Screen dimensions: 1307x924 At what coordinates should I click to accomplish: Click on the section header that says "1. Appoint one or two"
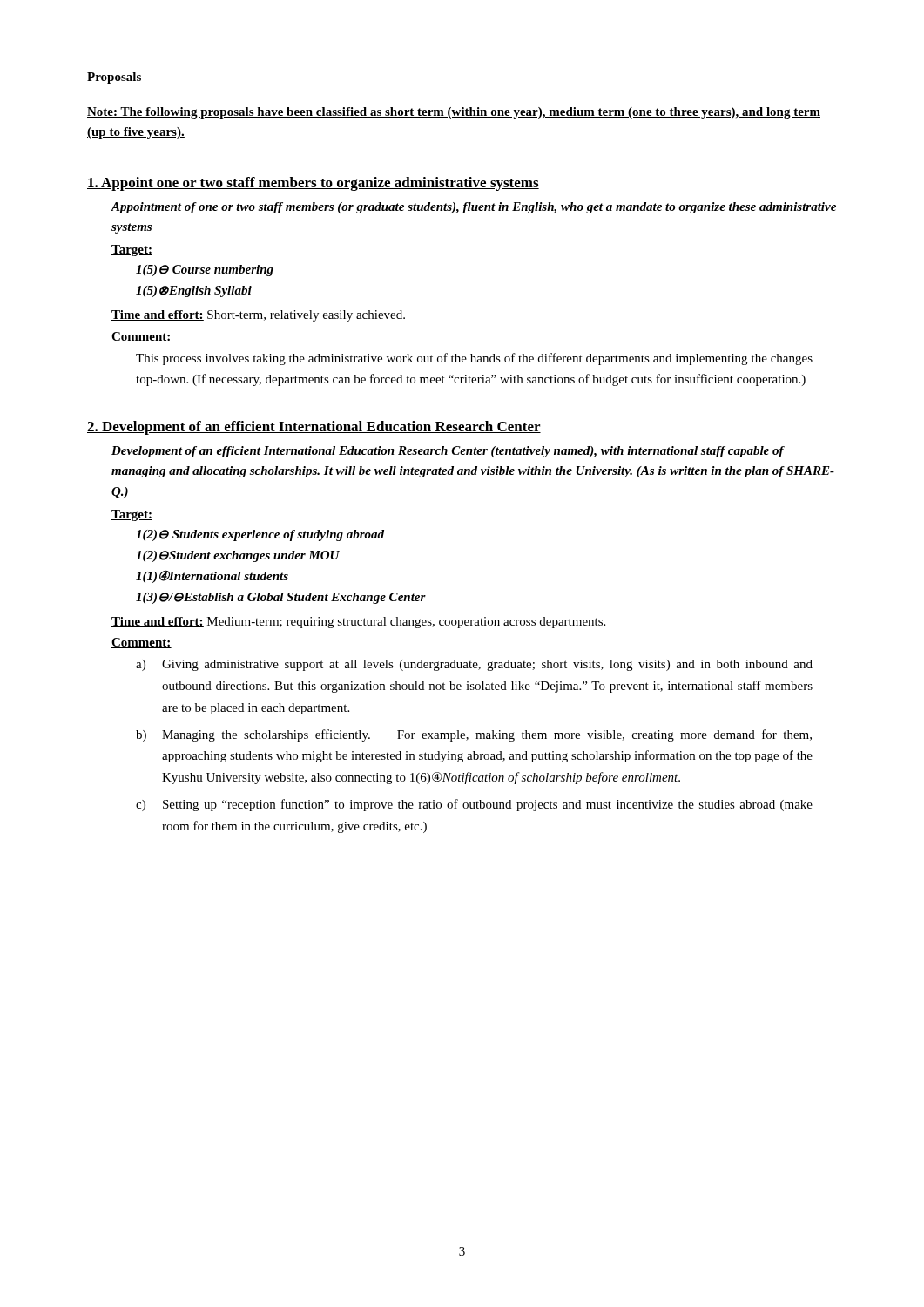[313, 182]
